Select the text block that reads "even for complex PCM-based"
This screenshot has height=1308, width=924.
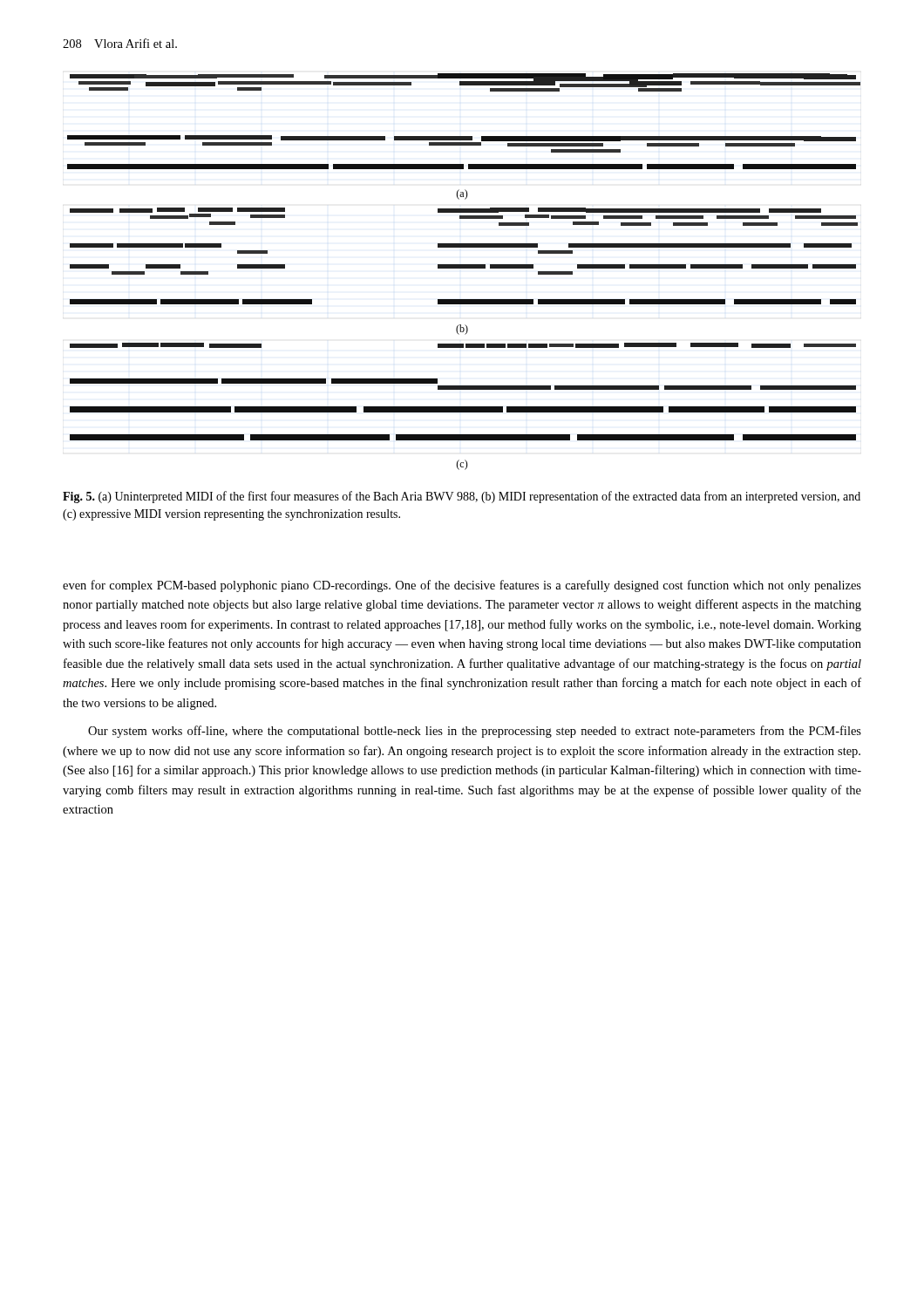coord(462,697)
